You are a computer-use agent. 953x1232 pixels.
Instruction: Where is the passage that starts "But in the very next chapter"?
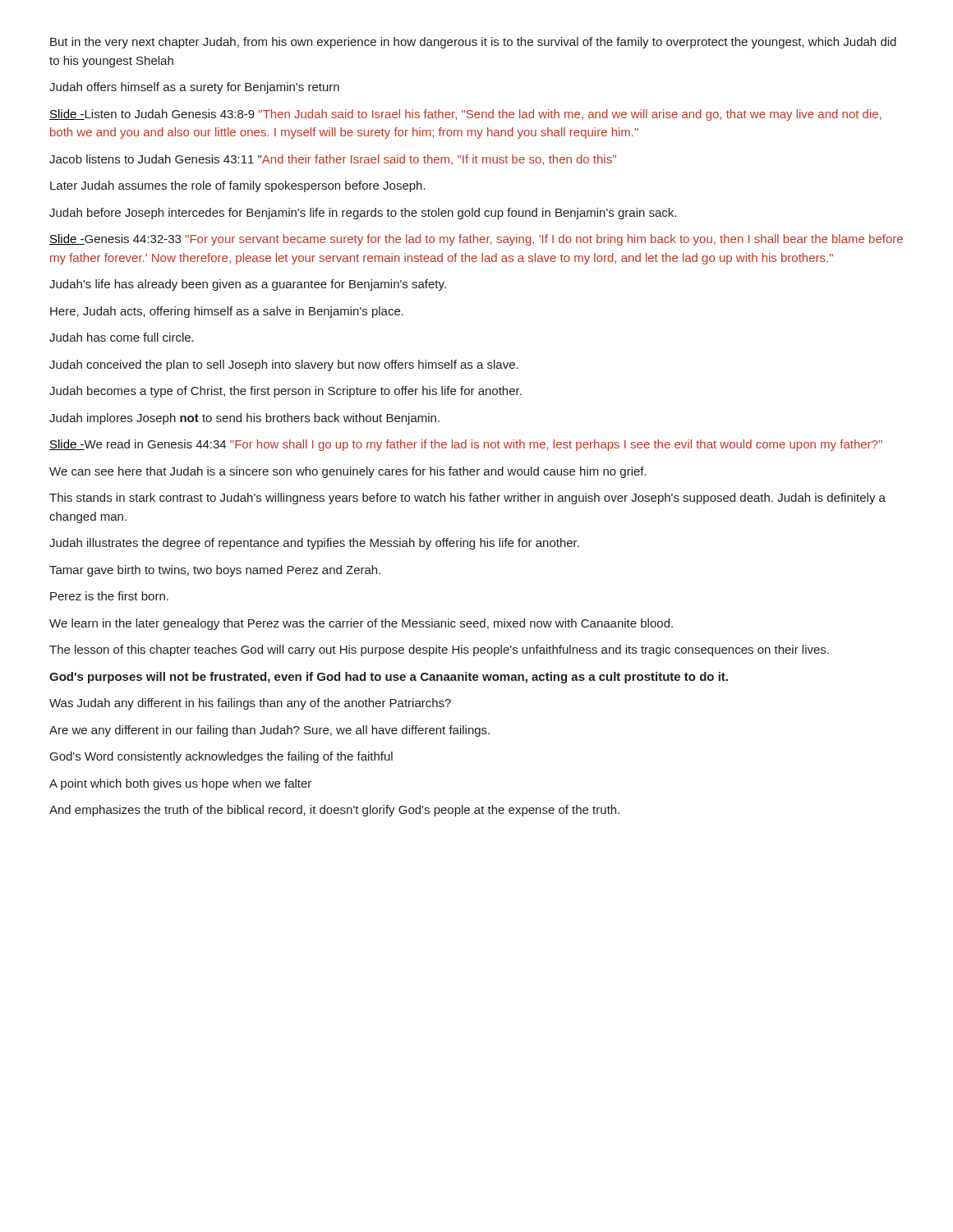(x=473, y=51)
